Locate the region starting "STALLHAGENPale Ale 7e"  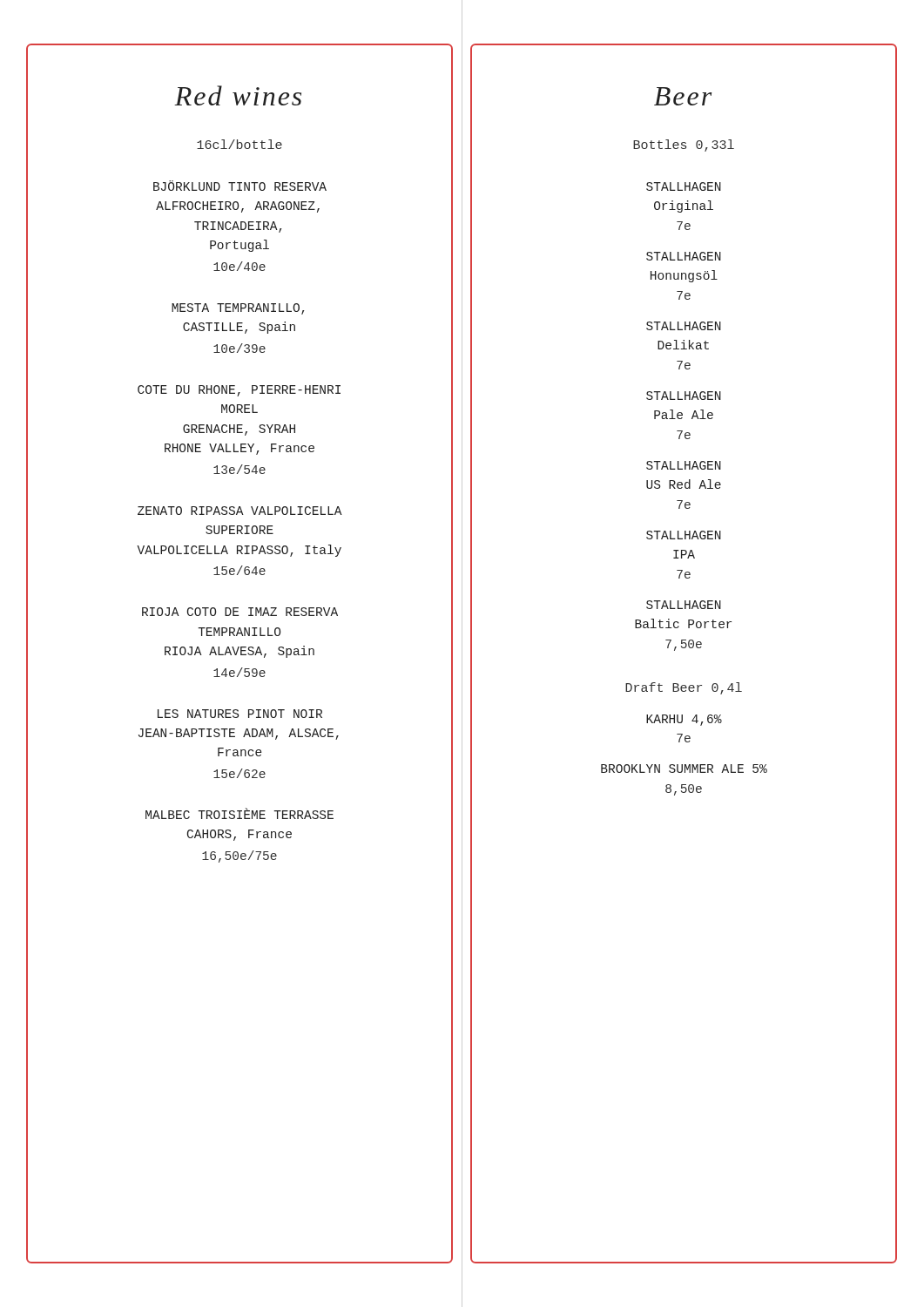tap(684, 415)
